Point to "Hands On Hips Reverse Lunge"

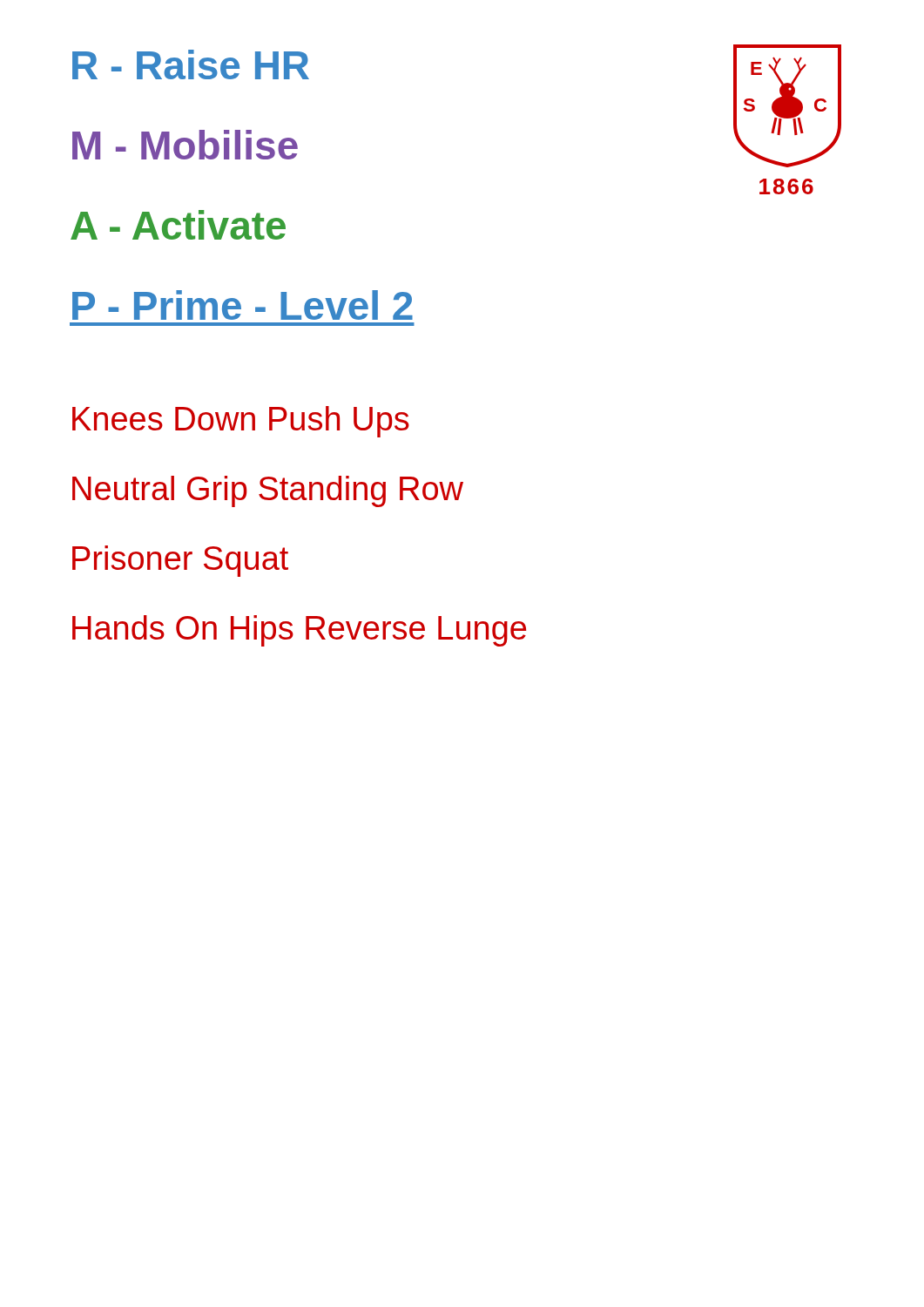click(x=299, y=628)
